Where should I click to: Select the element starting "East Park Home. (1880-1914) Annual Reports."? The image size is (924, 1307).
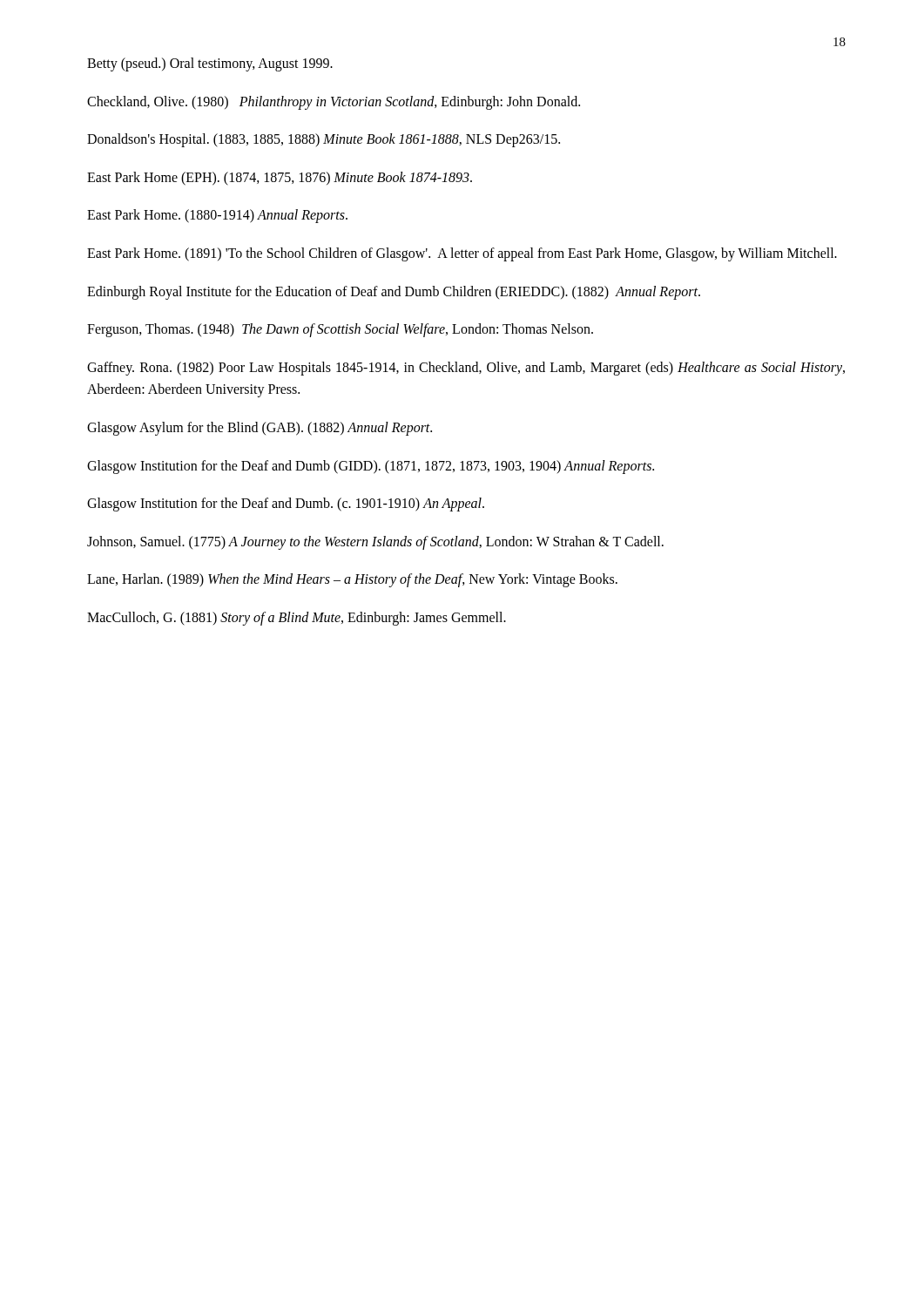point(218,215)
